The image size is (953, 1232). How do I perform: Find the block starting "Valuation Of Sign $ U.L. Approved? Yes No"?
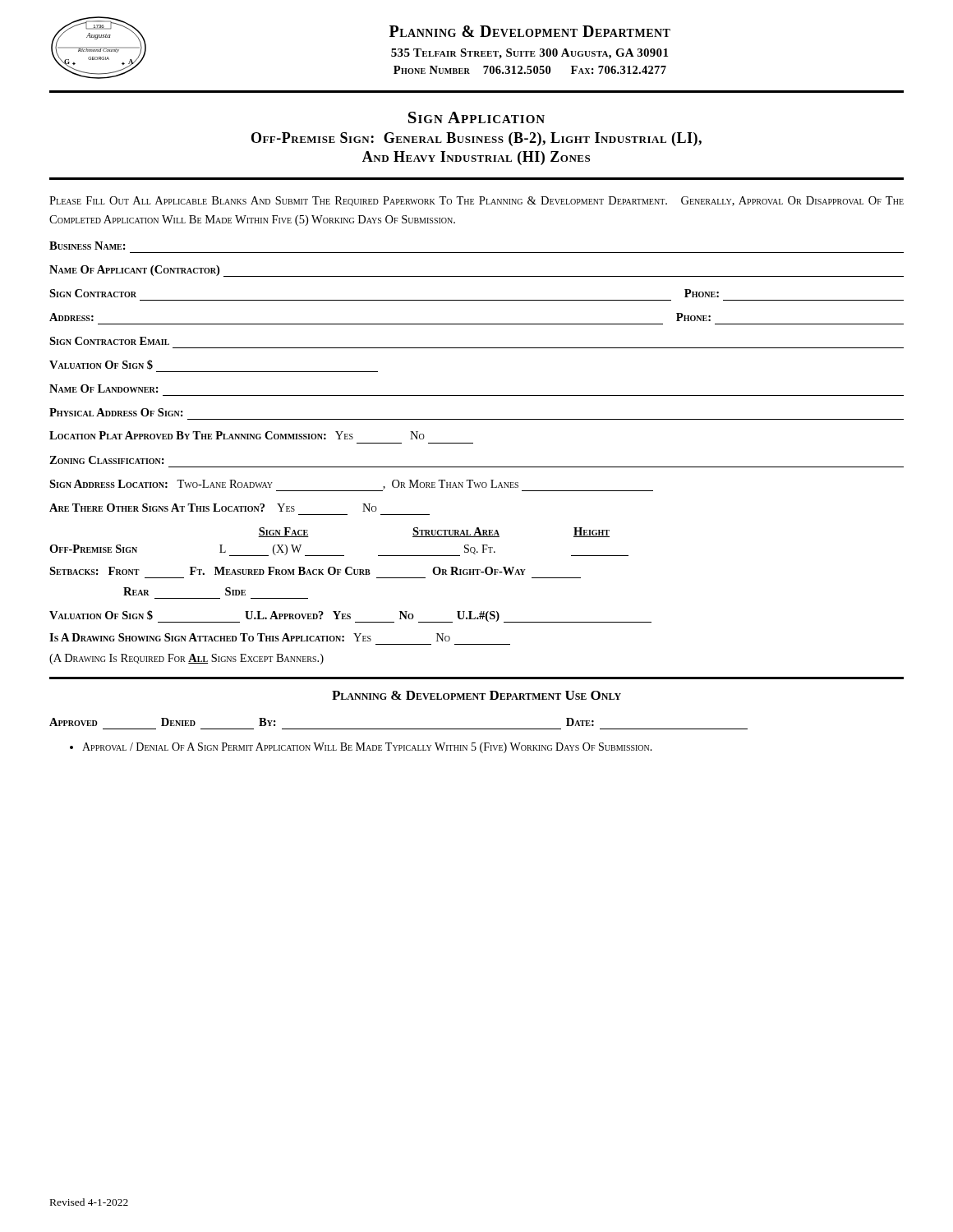(350, 615)
